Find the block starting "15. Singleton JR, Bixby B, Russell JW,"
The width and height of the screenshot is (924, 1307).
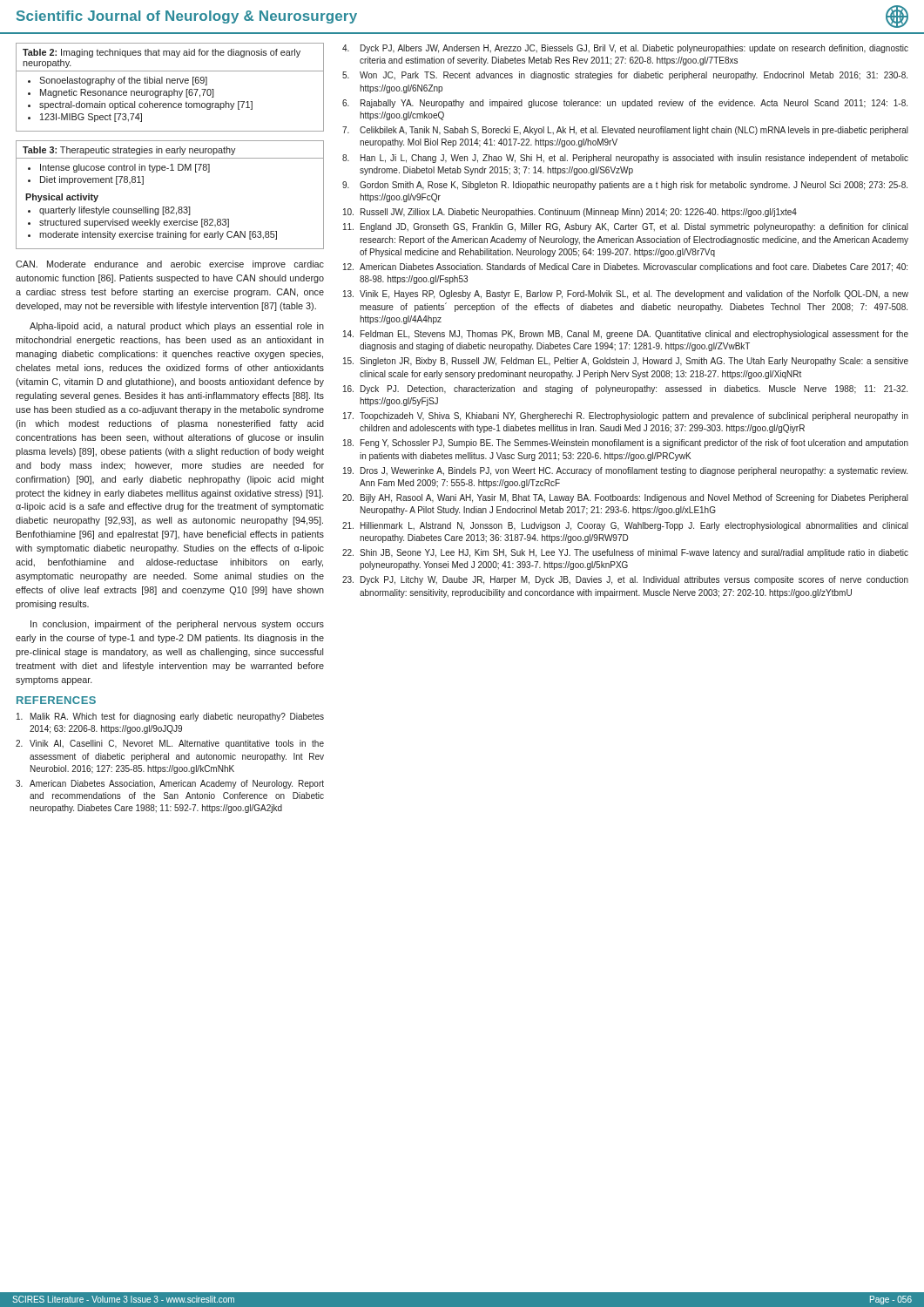coord(625,368)
